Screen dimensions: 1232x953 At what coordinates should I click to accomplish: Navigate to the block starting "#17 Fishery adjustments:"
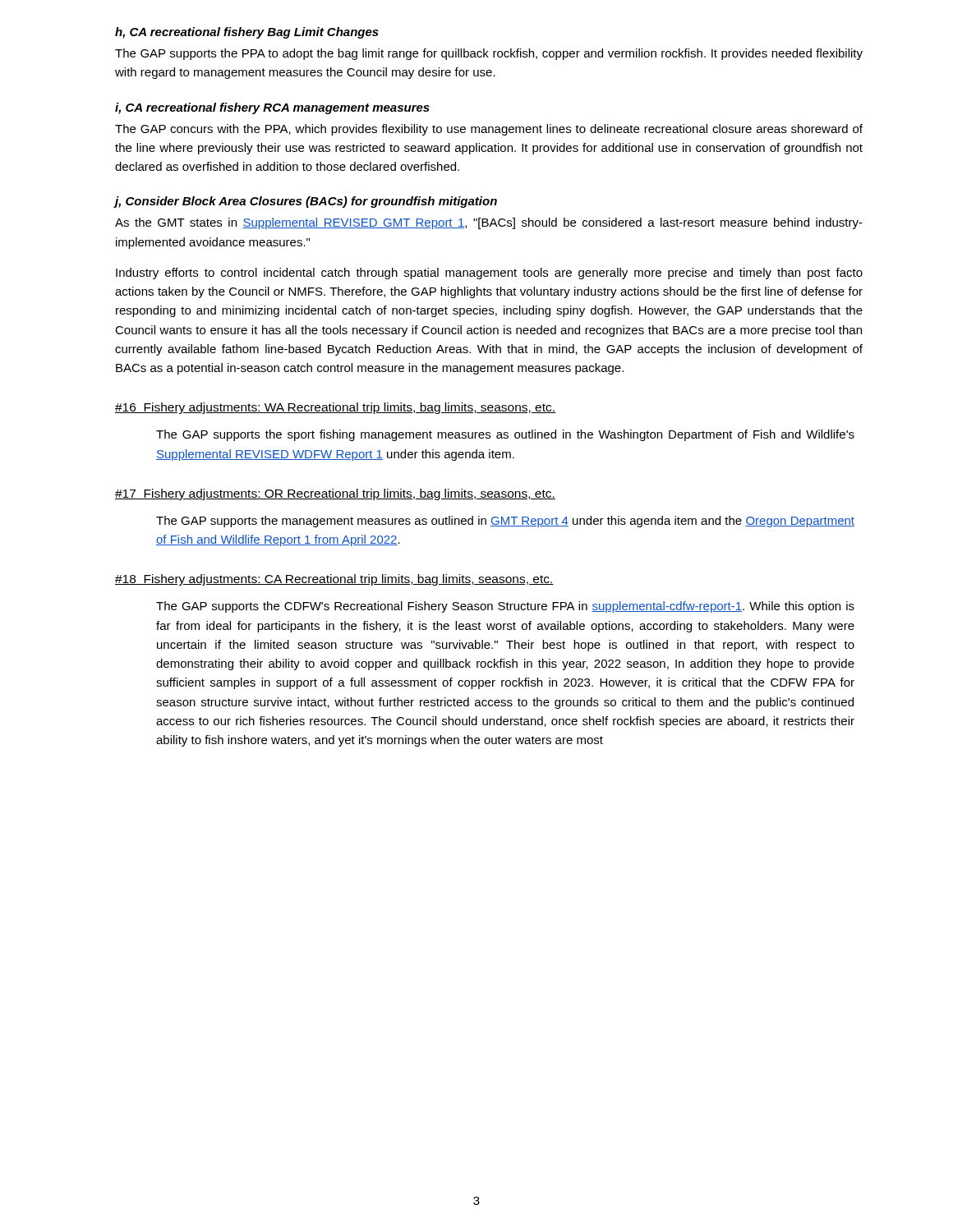(335, 493)
